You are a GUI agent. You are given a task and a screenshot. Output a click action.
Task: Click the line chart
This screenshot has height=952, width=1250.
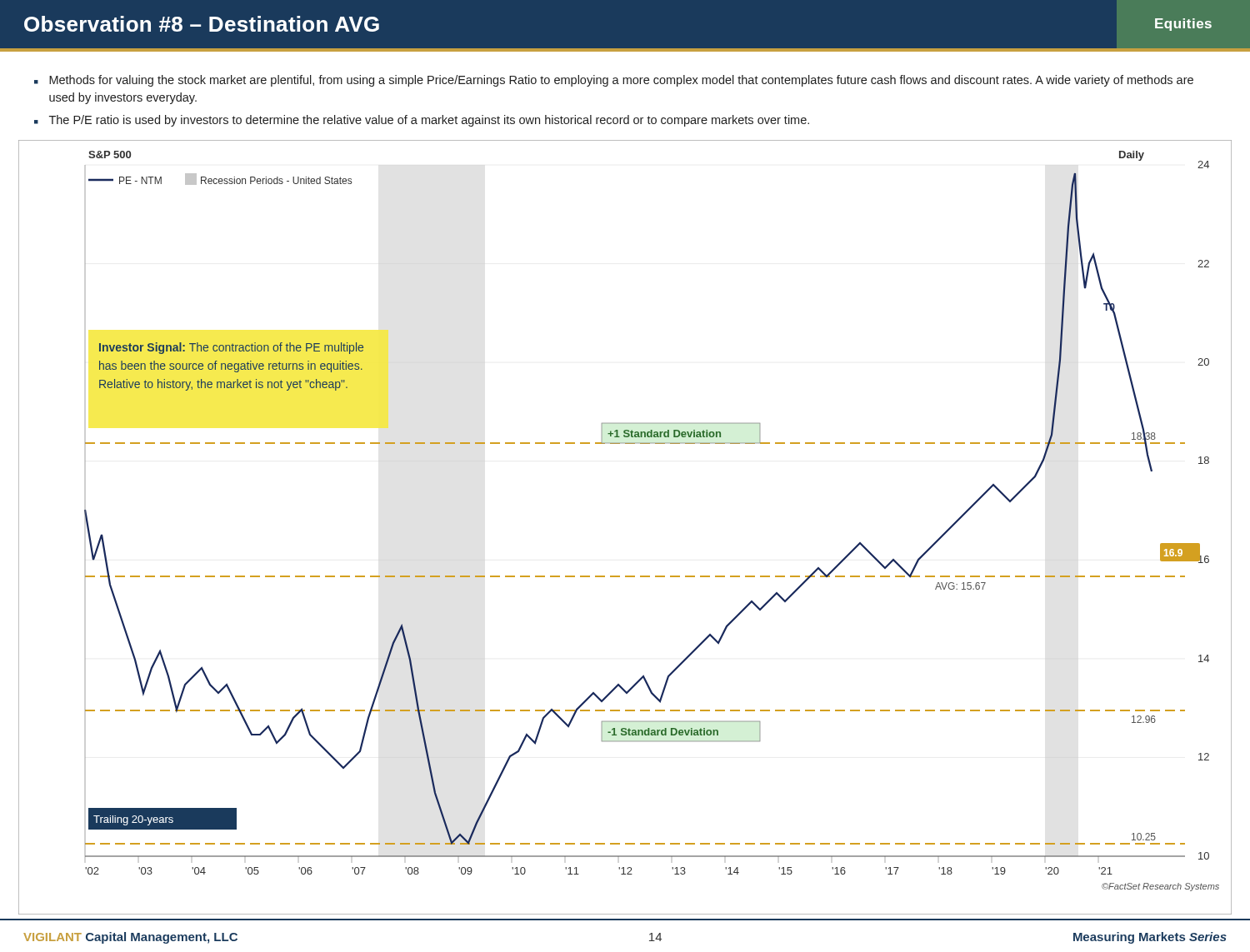pyautogui.click(x=625, y=528)
